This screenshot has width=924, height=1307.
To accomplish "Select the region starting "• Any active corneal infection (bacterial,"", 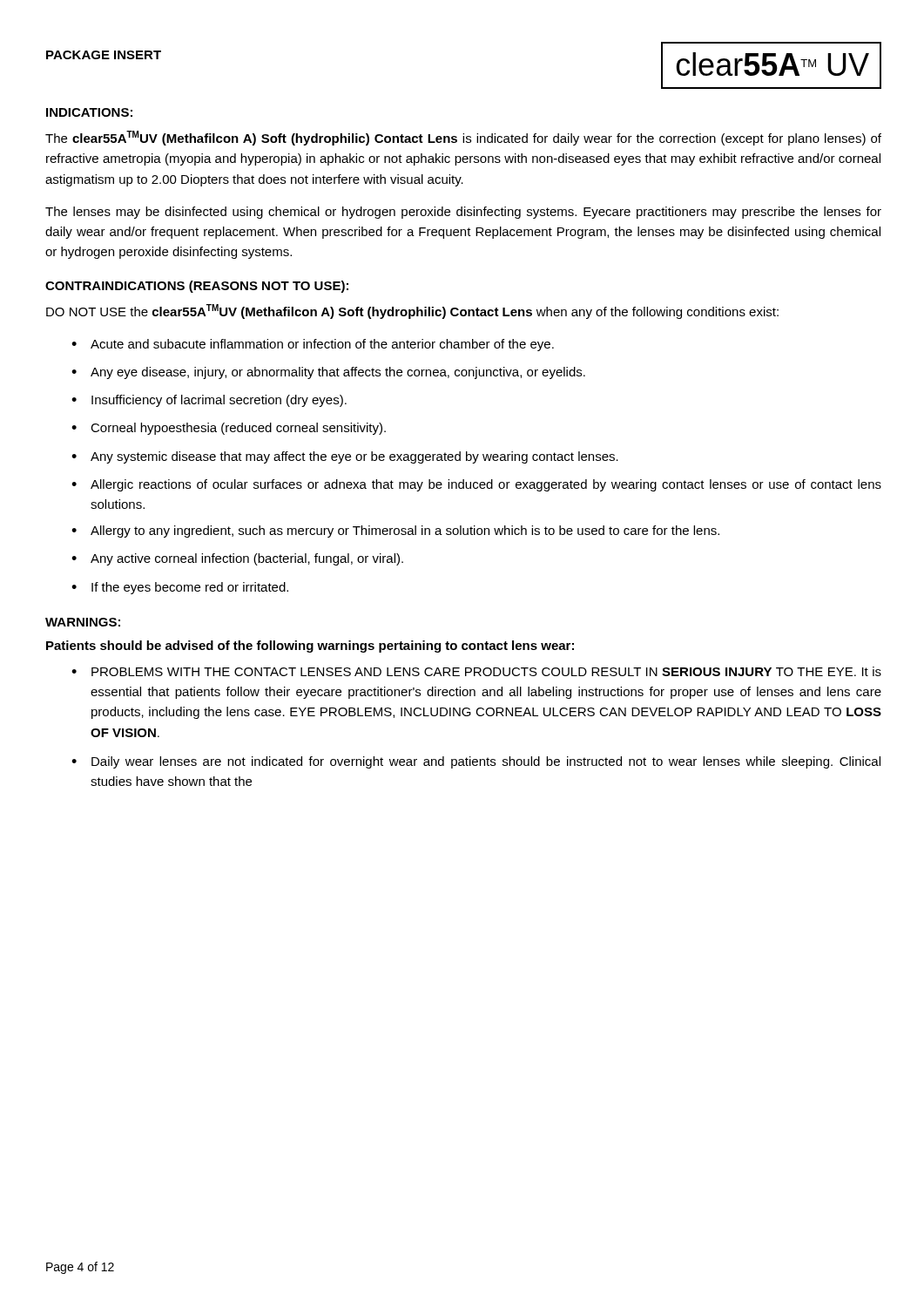I will coord(237,559).
